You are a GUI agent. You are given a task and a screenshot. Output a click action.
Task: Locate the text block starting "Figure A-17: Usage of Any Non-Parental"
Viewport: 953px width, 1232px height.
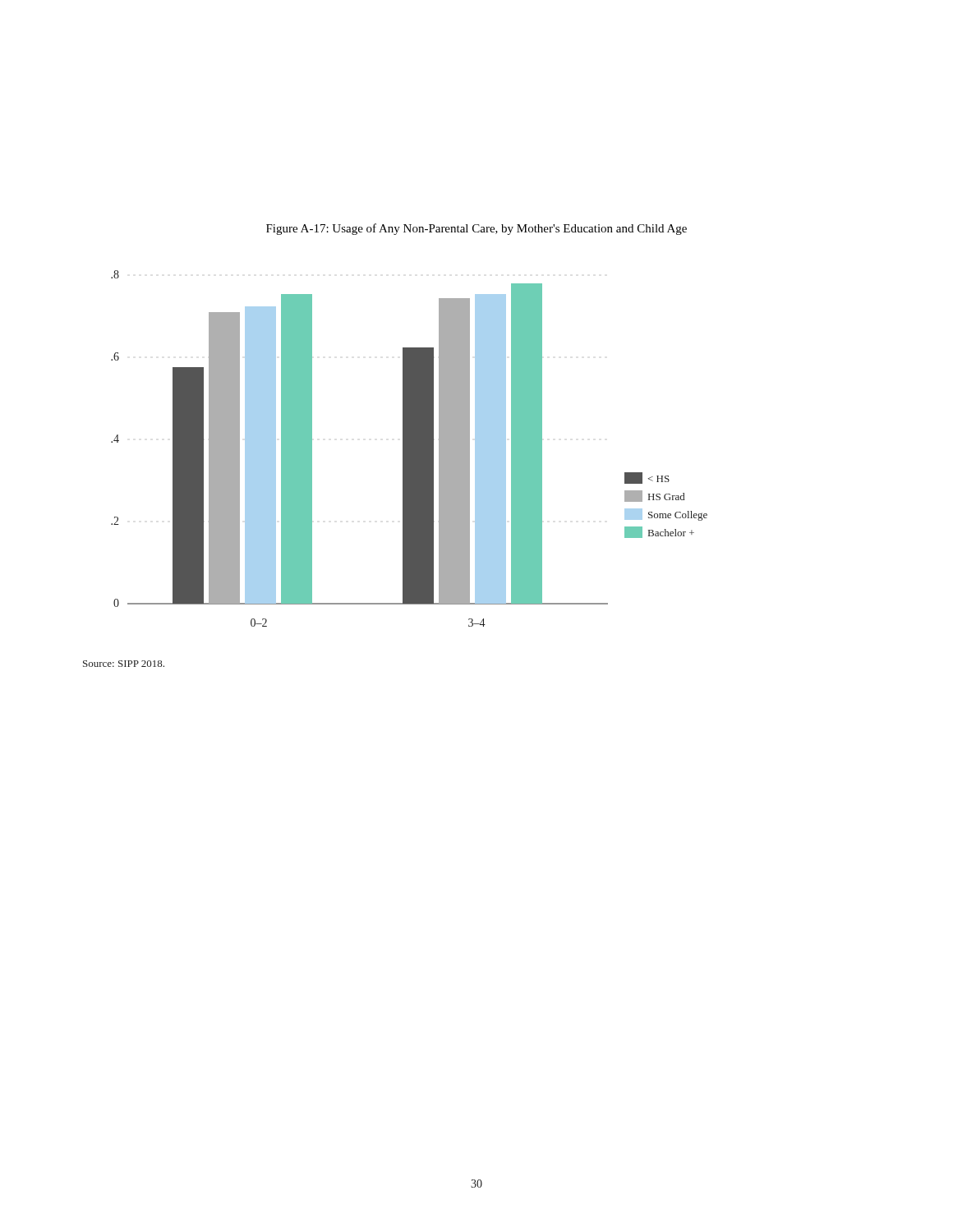coord(476,228)
